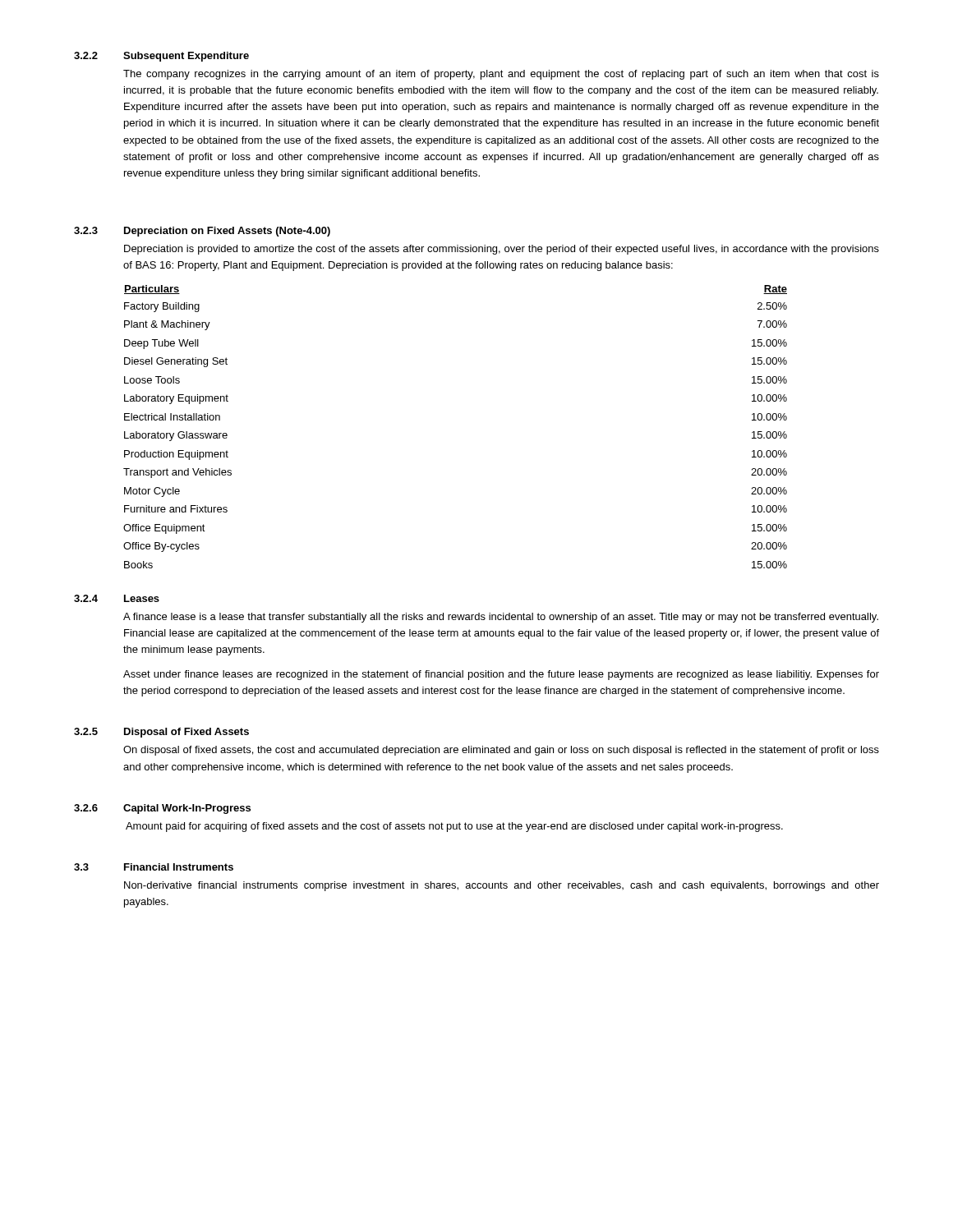This screenshot has width=953, height=1232.
Task: Point to the block beginning "Asset under finance leases are recognized in"
Action: (501, 682)
